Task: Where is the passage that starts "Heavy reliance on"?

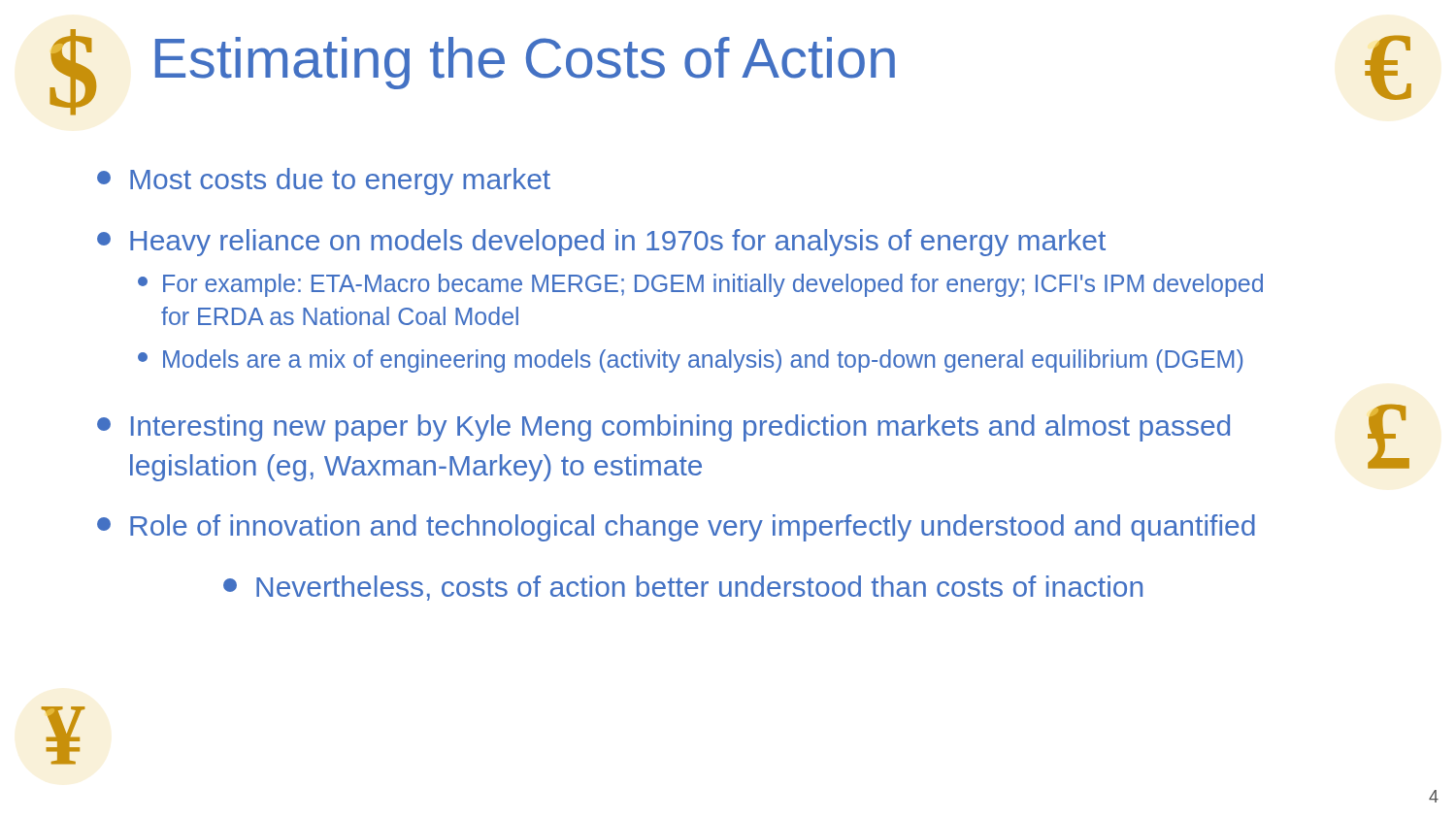Action: pyautogui.click(x=692, y=303)
